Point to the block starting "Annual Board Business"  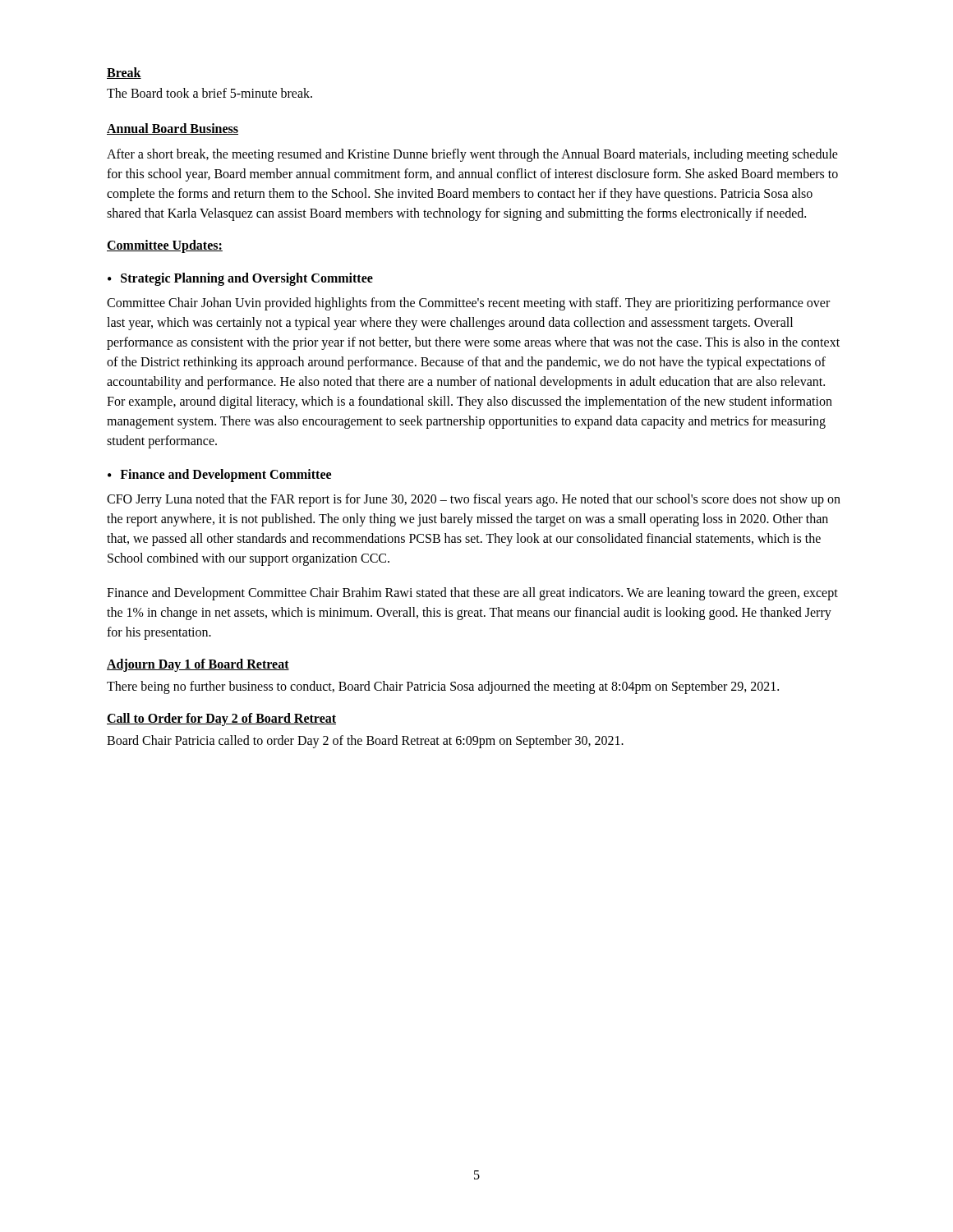[x=173, y=129]
